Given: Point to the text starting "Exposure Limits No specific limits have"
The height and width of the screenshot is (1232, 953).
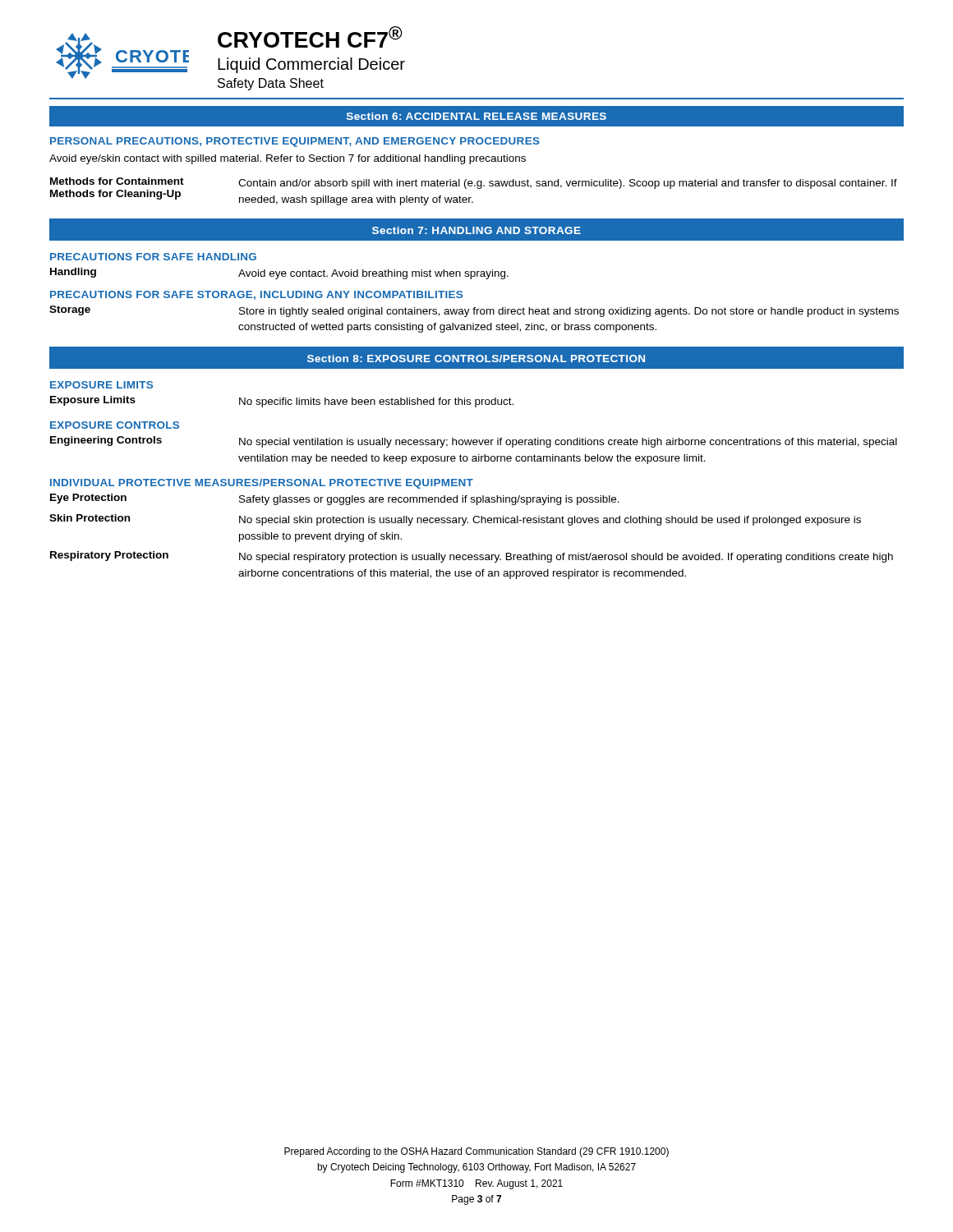Looking at the screenshot, I should coord(476,401).
